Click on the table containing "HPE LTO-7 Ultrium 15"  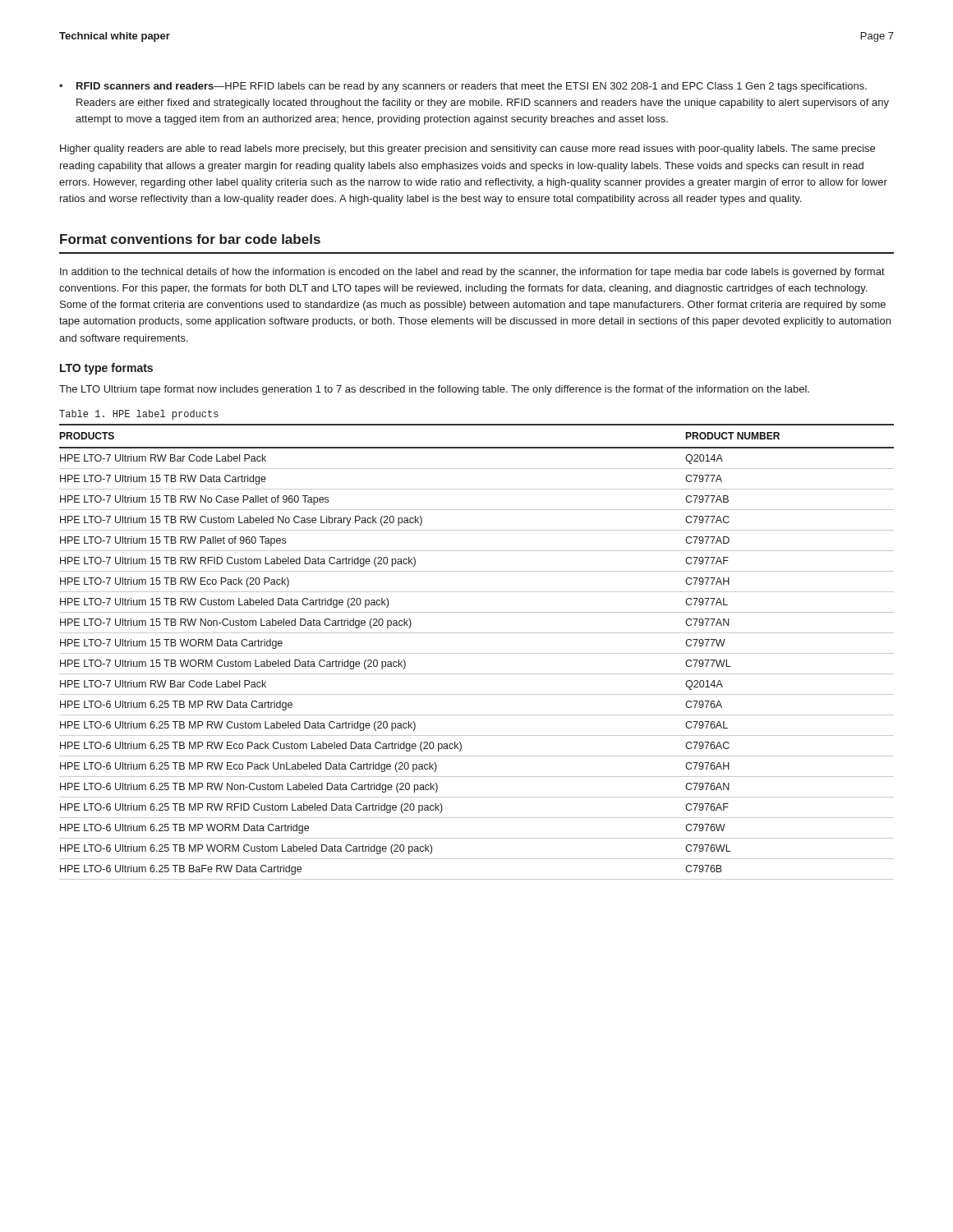pos(476,652)
